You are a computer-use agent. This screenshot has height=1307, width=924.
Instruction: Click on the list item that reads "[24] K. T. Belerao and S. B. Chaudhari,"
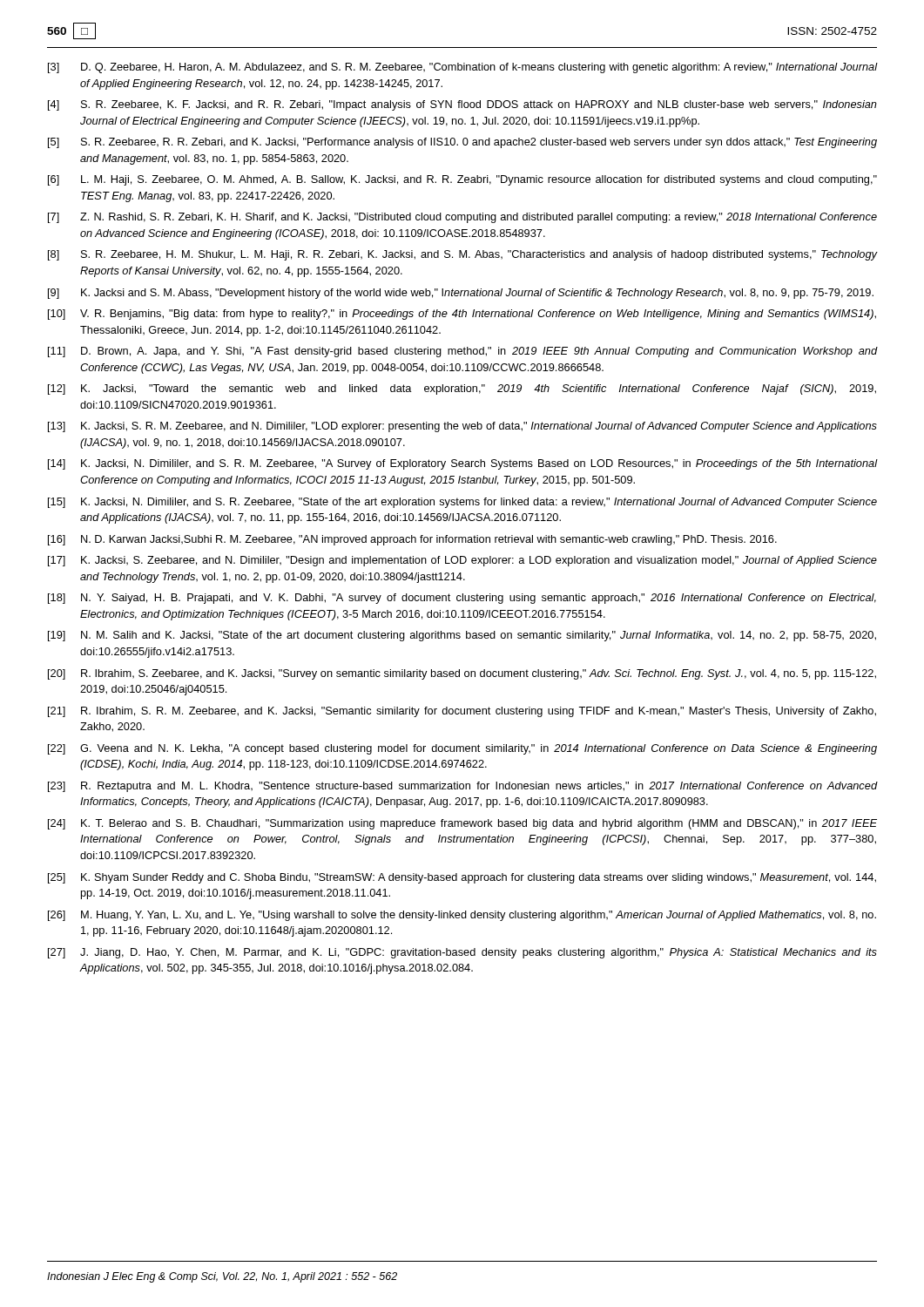click(462, 840)
